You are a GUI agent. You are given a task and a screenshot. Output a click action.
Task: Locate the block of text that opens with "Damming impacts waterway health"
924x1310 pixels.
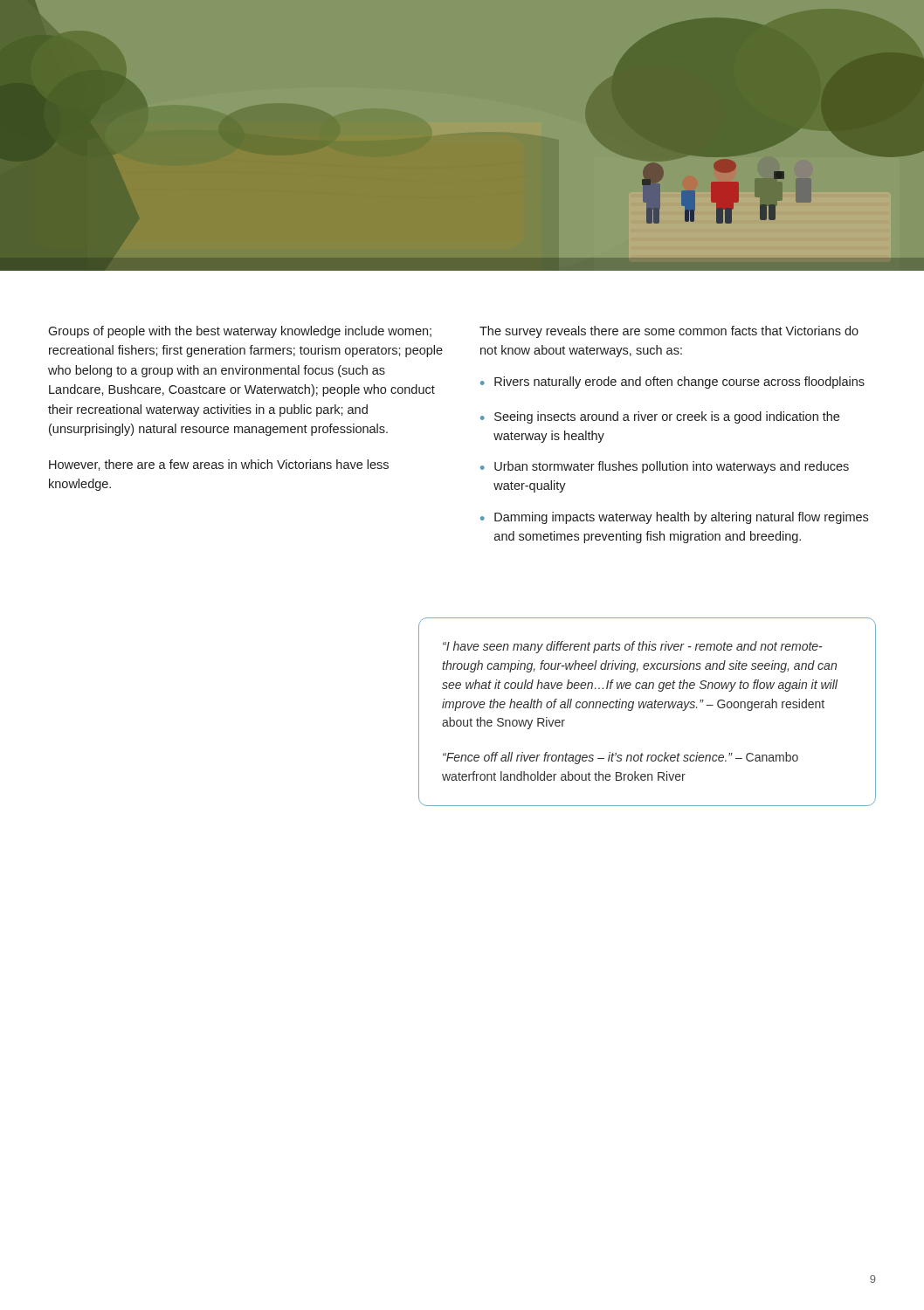pyautogui.click(x=685, y=527)
